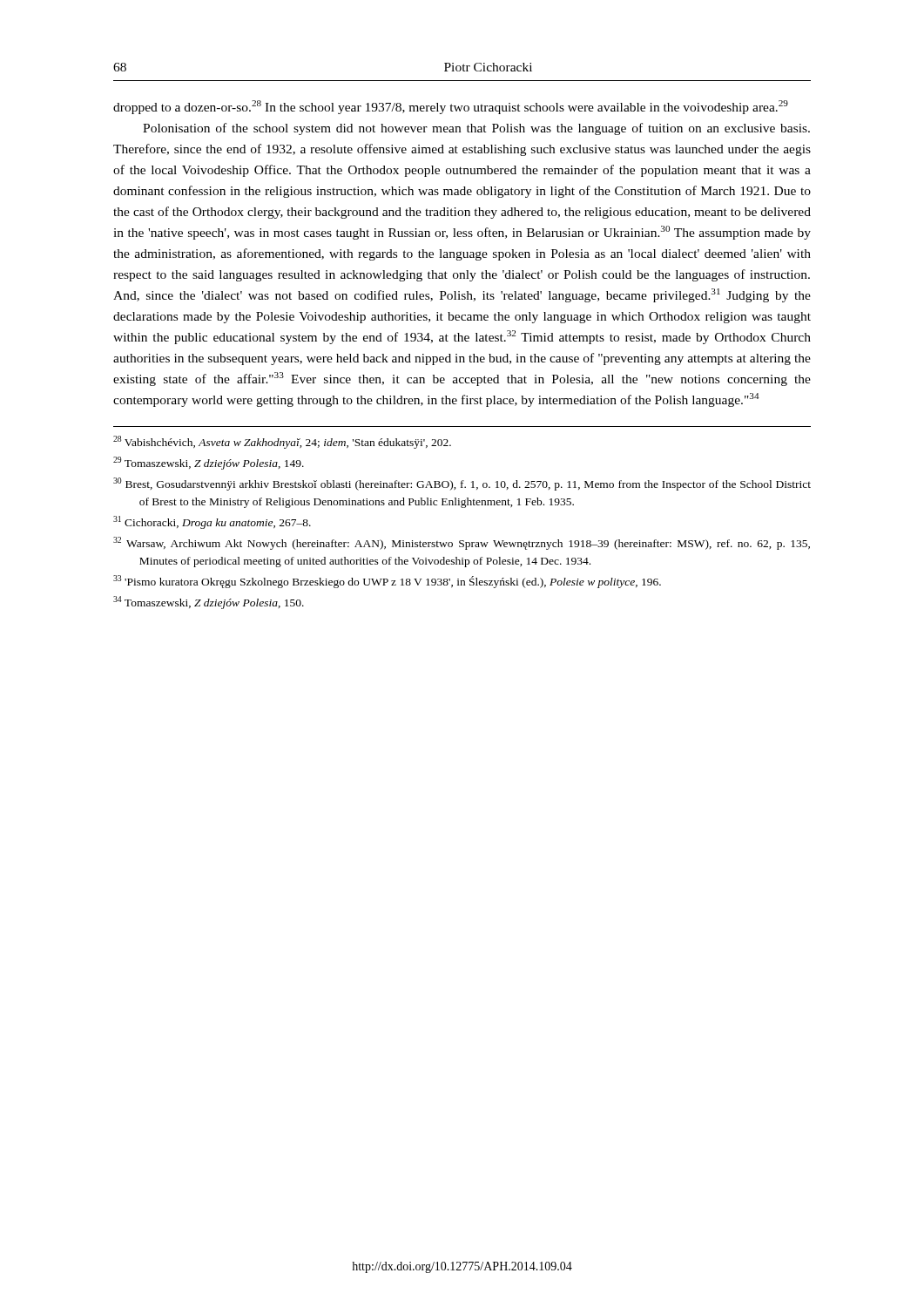Locate the block of text that opens with "30 Brest, Gosudarstvennÿi"
The width and height of the screenshot is (924, 1307).
tap(462, 492)
